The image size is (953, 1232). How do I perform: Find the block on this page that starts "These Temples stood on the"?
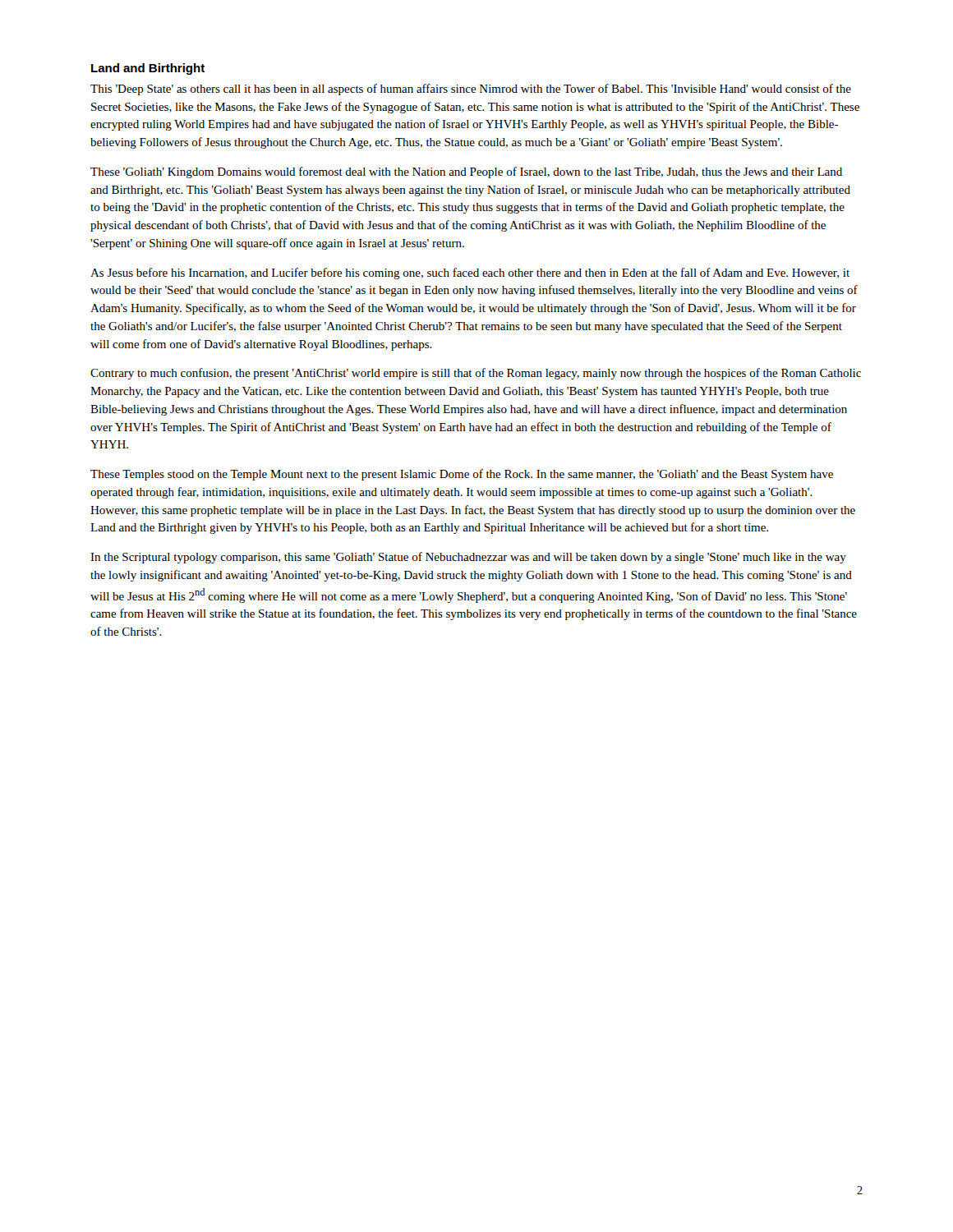473,501
